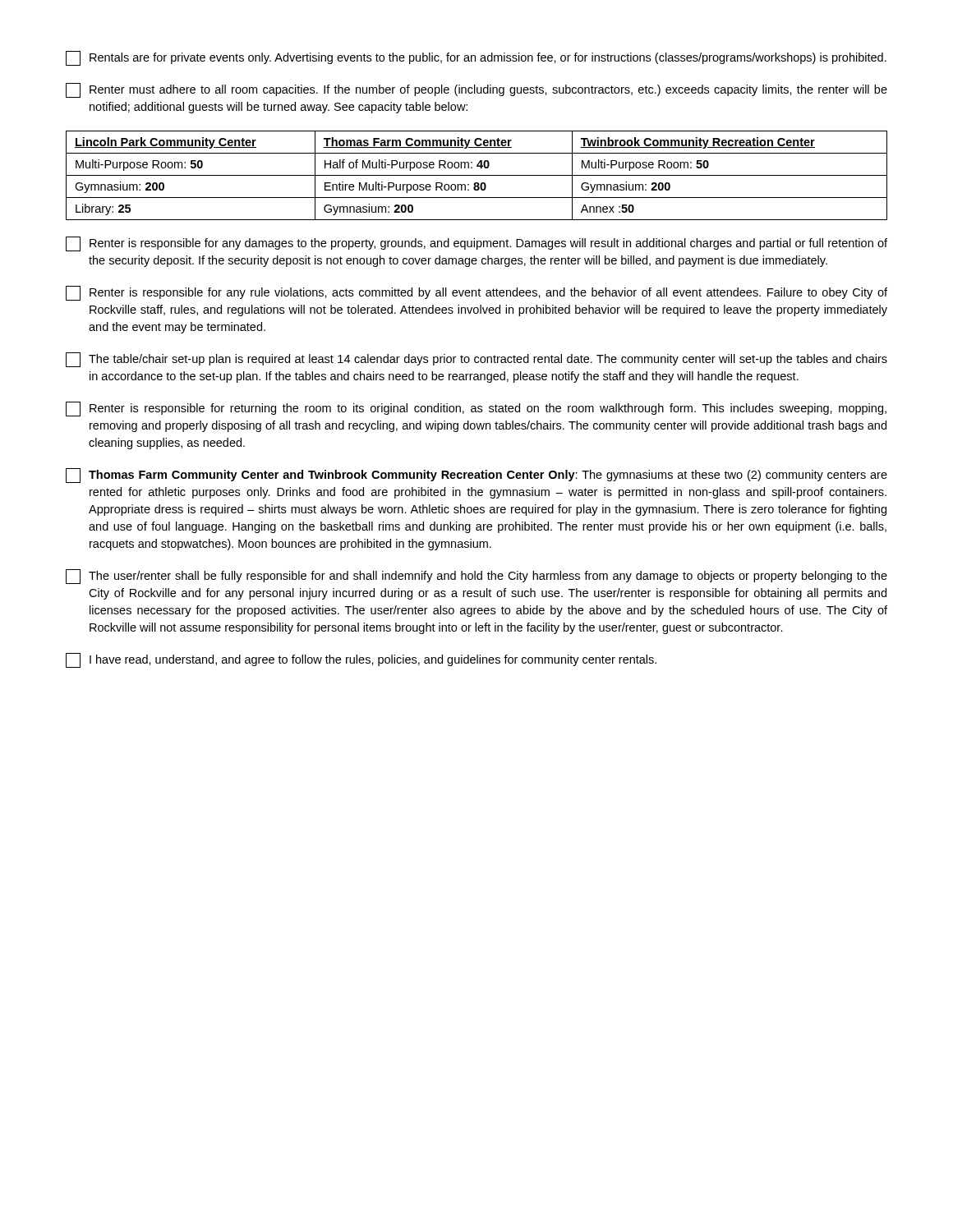Select the text starting "Thomas Farm Community Center and"
The height and width of the screenshot is (1232, 953).
pyautogui.click(x=476, y=510)
